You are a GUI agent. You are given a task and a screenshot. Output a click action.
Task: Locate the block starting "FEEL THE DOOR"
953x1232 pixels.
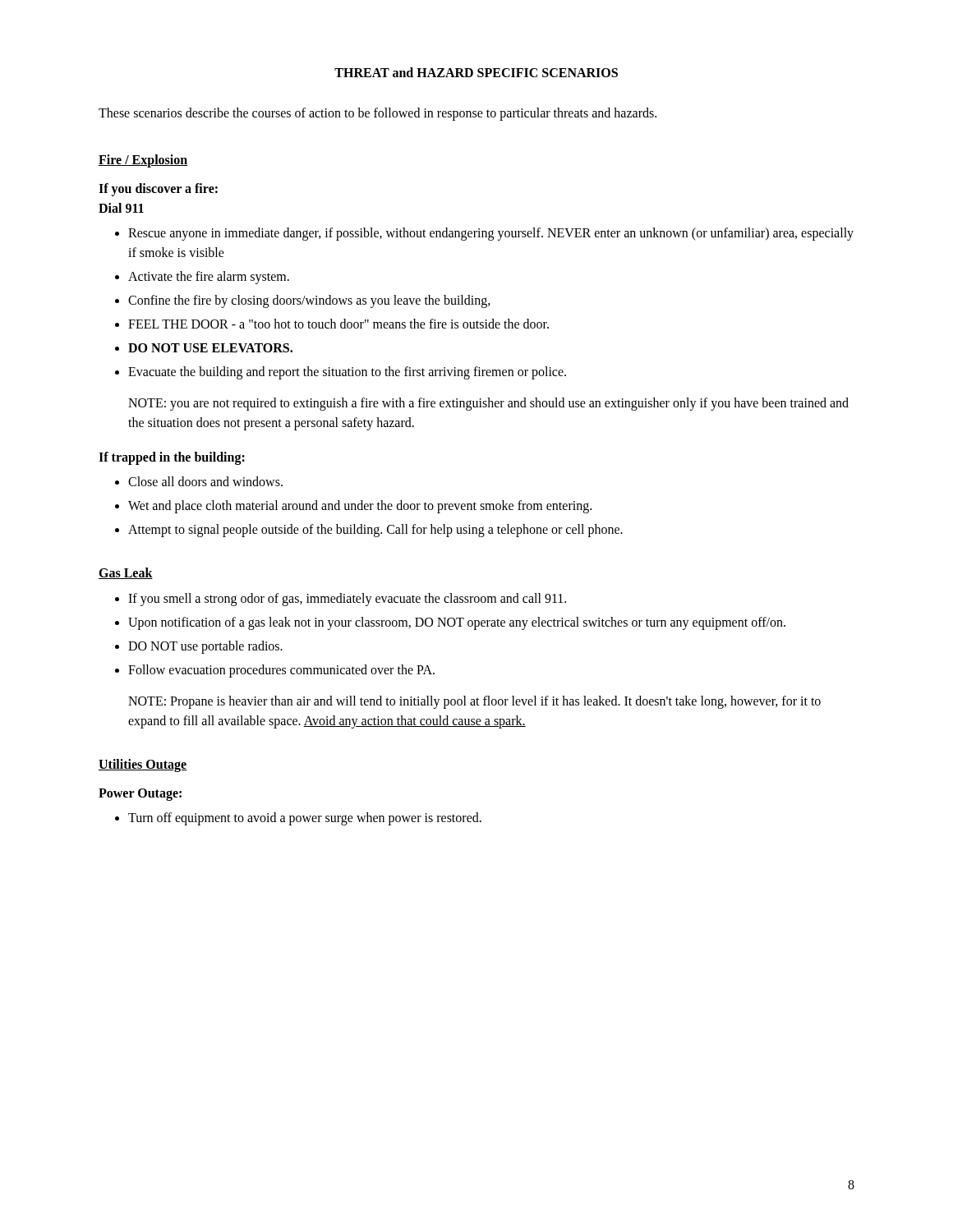click(x=339, y=324)
